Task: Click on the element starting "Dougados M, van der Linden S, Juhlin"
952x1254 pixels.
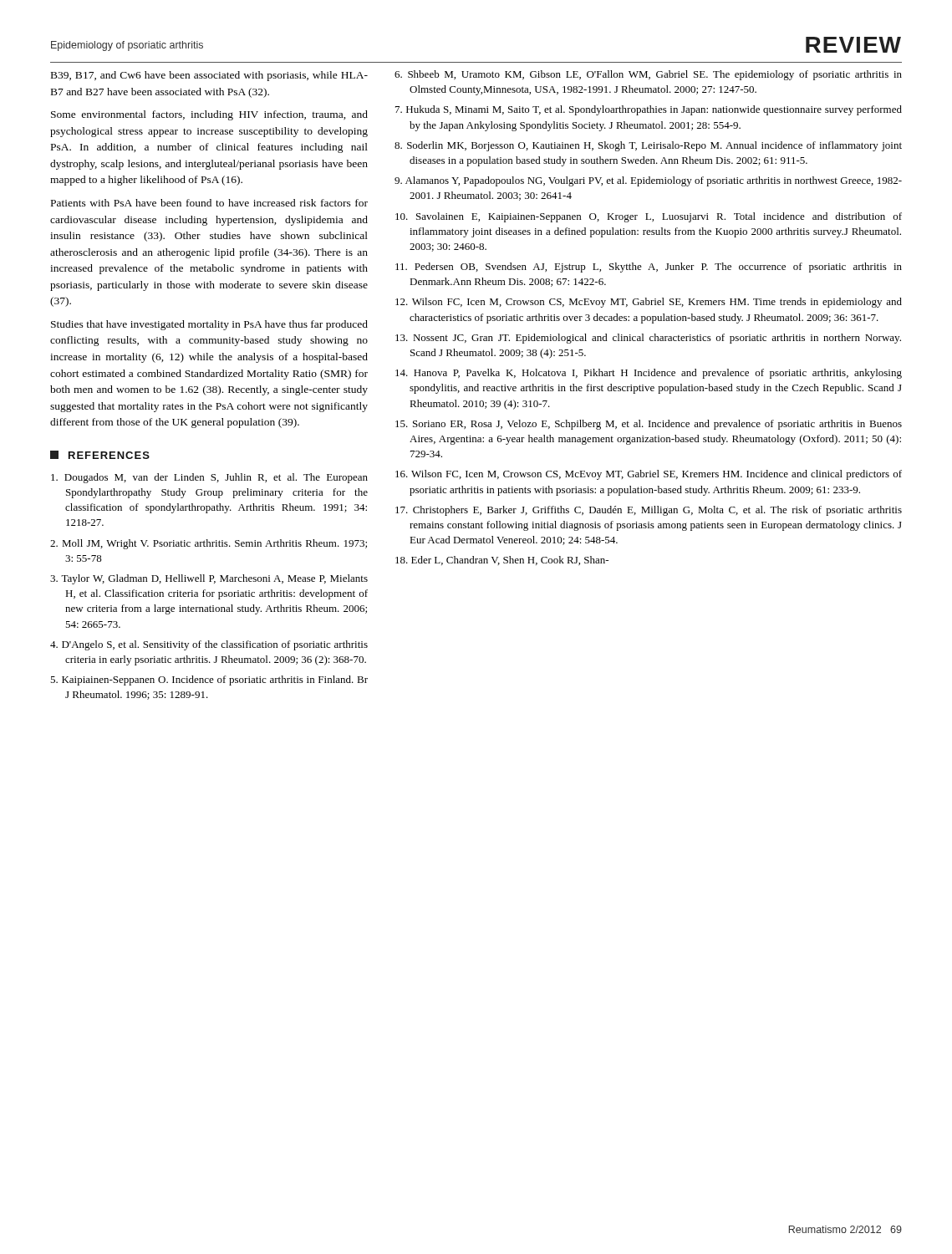Action: pos(209,500)
